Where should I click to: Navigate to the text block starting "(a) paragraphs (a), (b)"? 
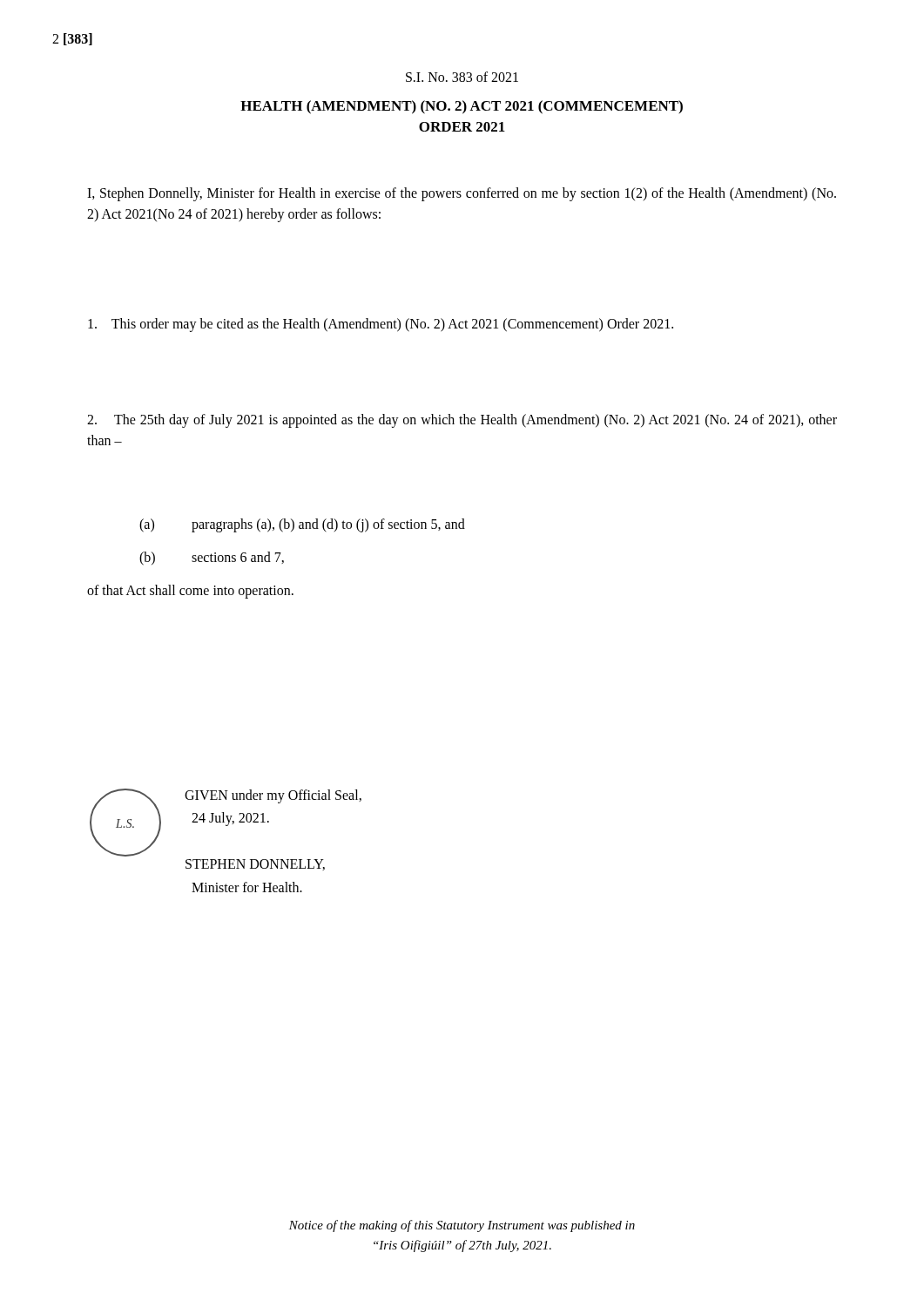tap(462, 524)
